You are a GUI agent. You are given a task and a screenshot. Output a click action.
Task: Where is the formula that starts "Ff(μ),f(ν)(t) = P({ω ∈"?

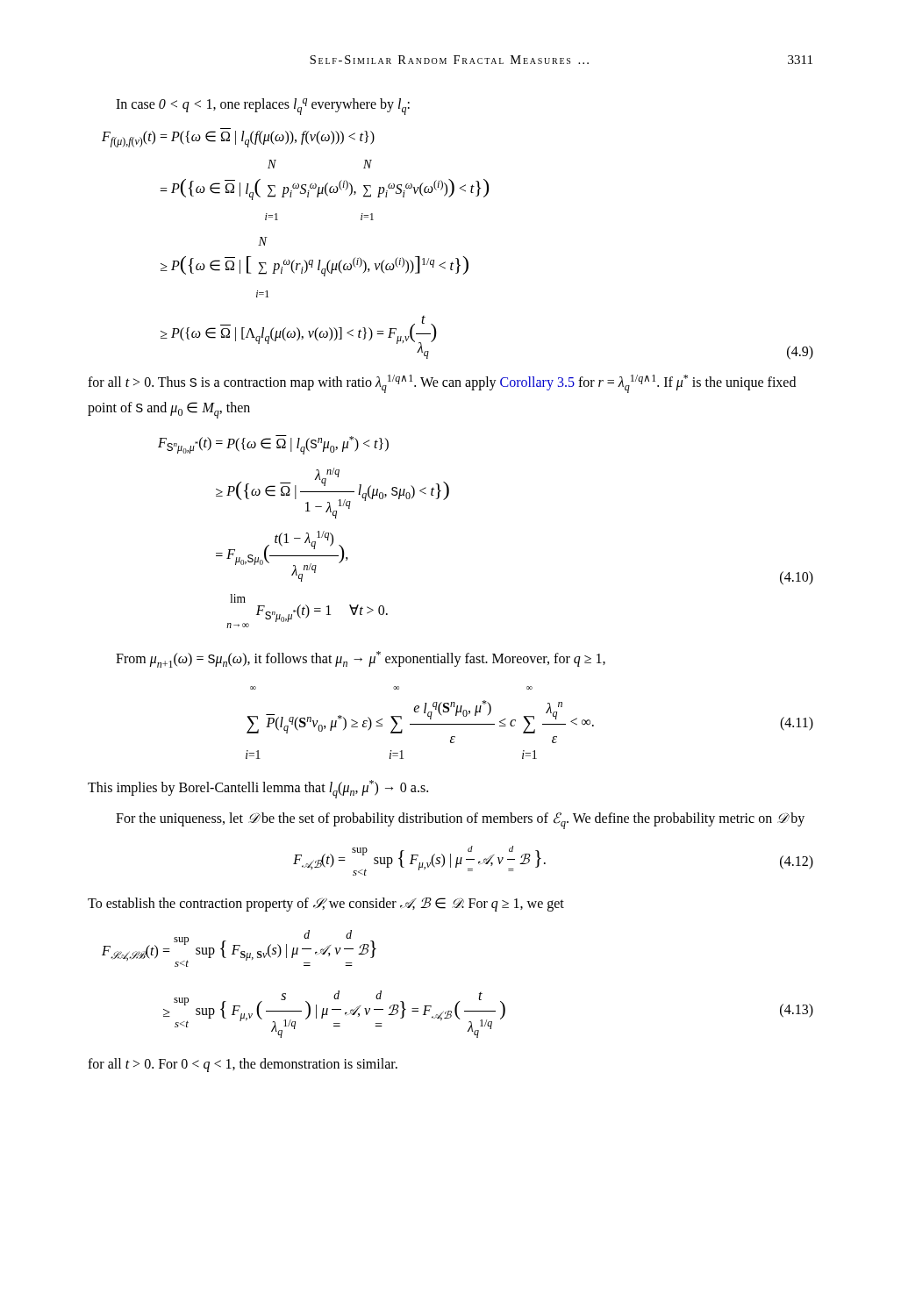[238, 139]
